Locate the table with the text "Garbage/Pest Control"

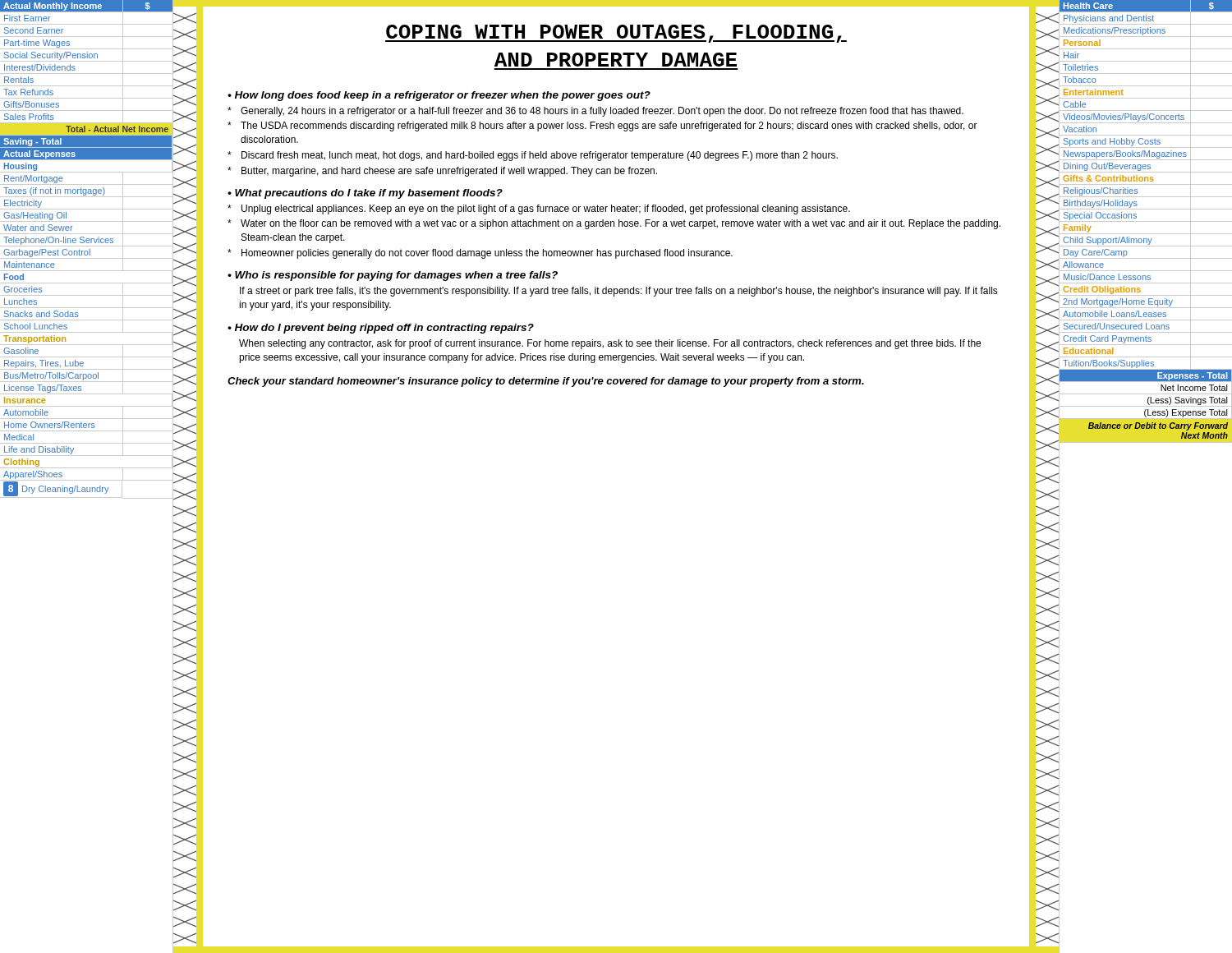[86, 476]
